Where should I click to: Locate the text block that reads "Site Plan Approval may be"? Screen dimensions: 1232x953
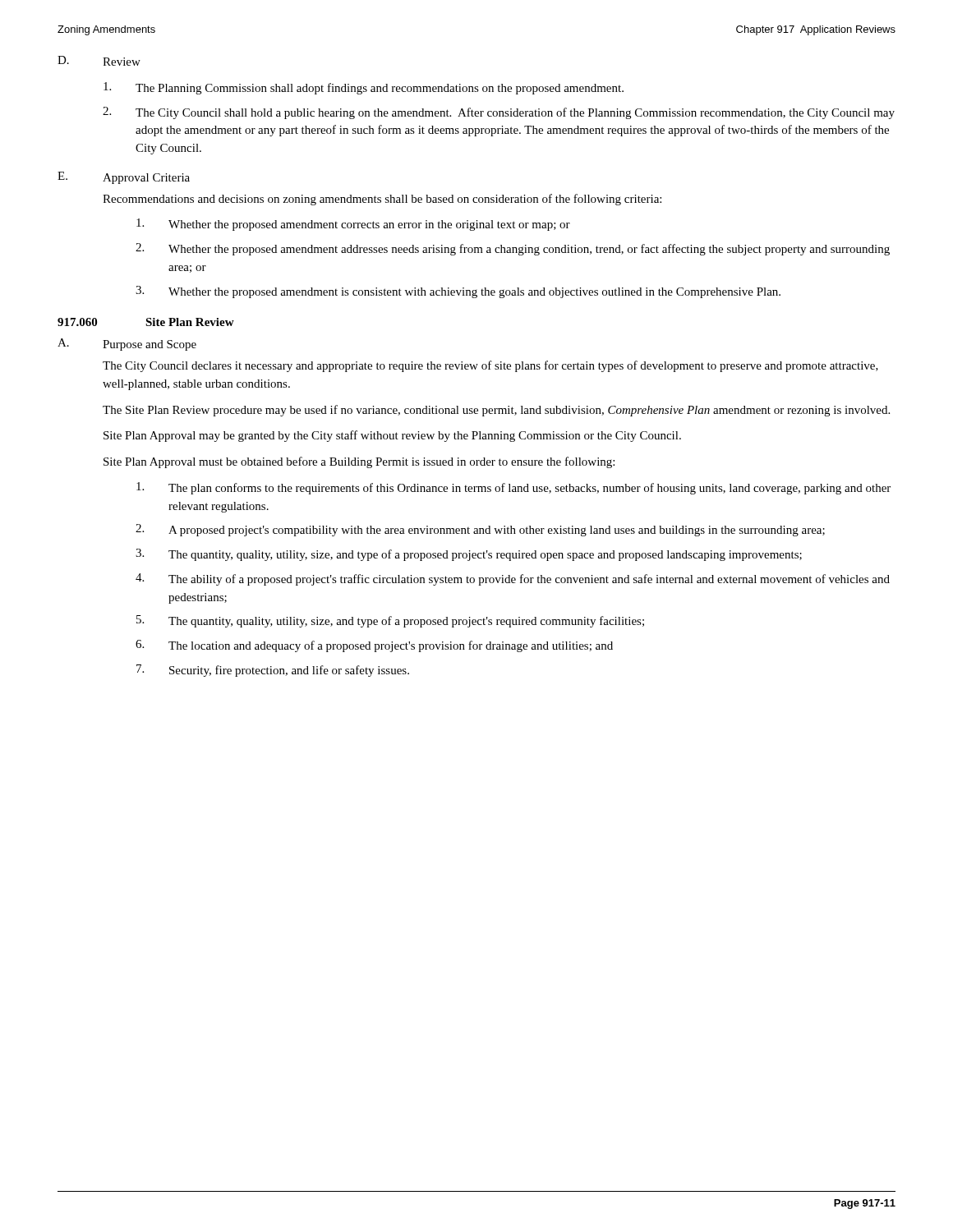tap(392, 436)
